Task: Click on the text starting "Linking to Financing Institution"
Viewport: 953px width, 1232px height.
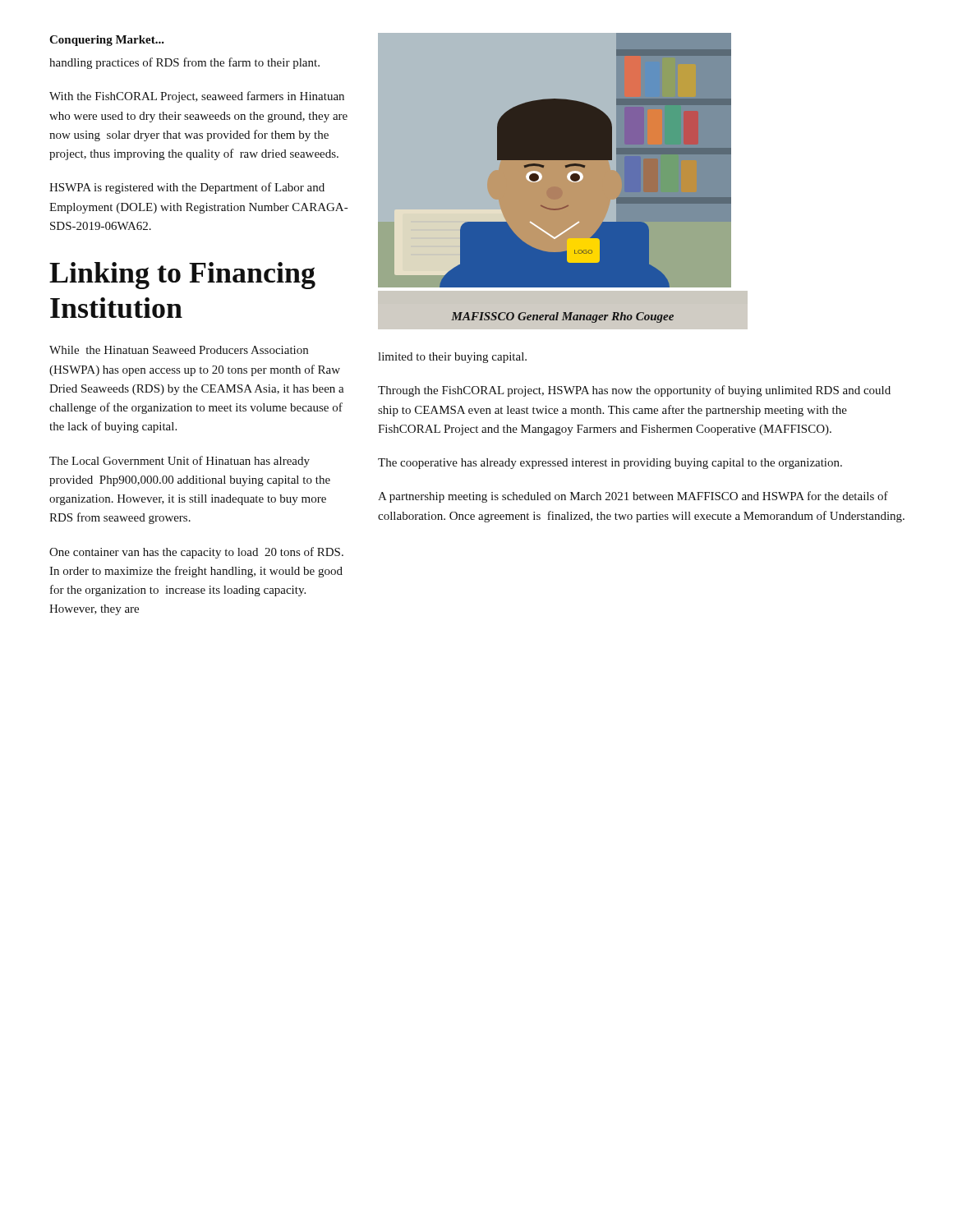Action: click(182, 290)
